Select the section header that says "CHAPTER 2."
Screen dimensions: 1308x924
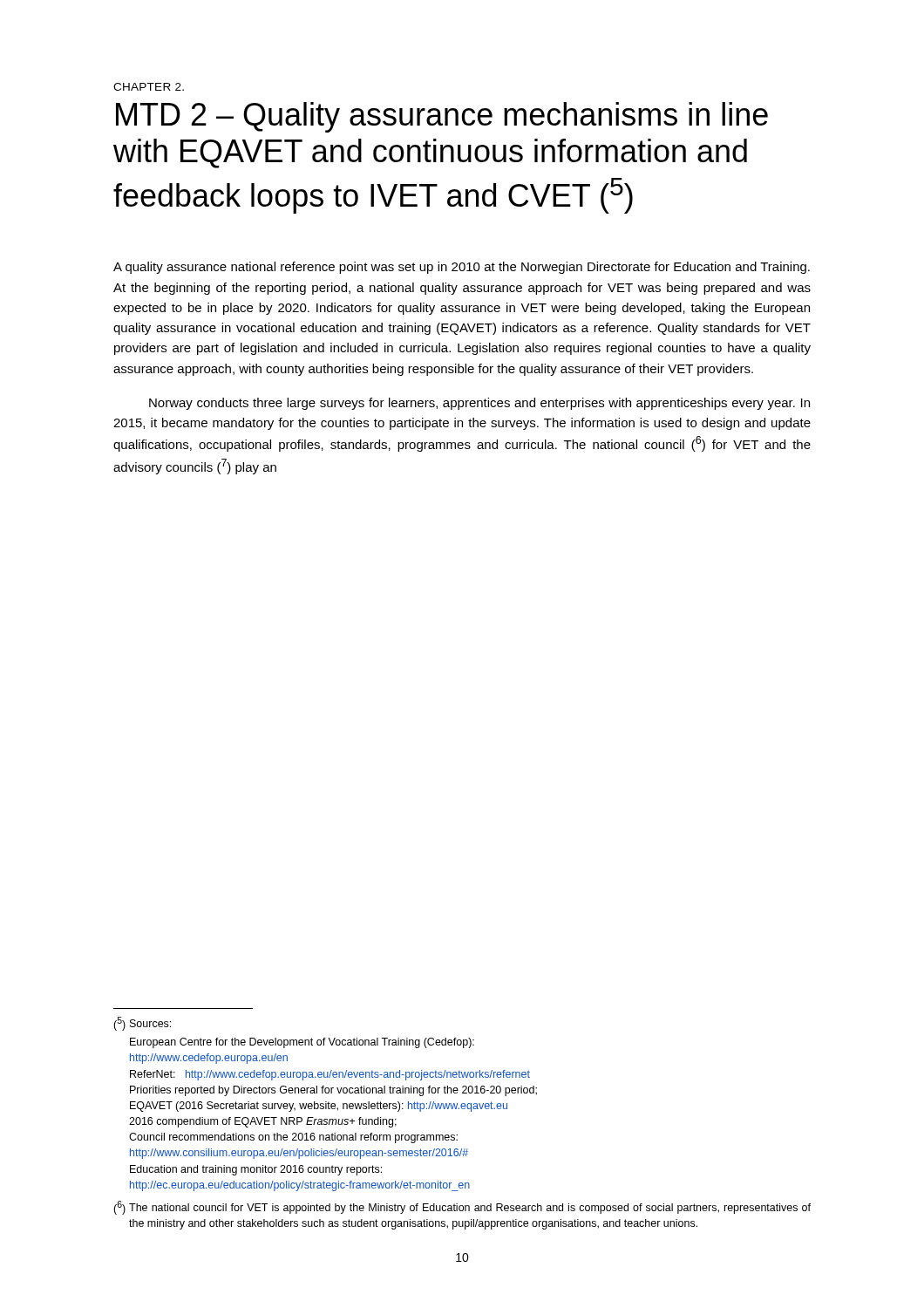149,87
